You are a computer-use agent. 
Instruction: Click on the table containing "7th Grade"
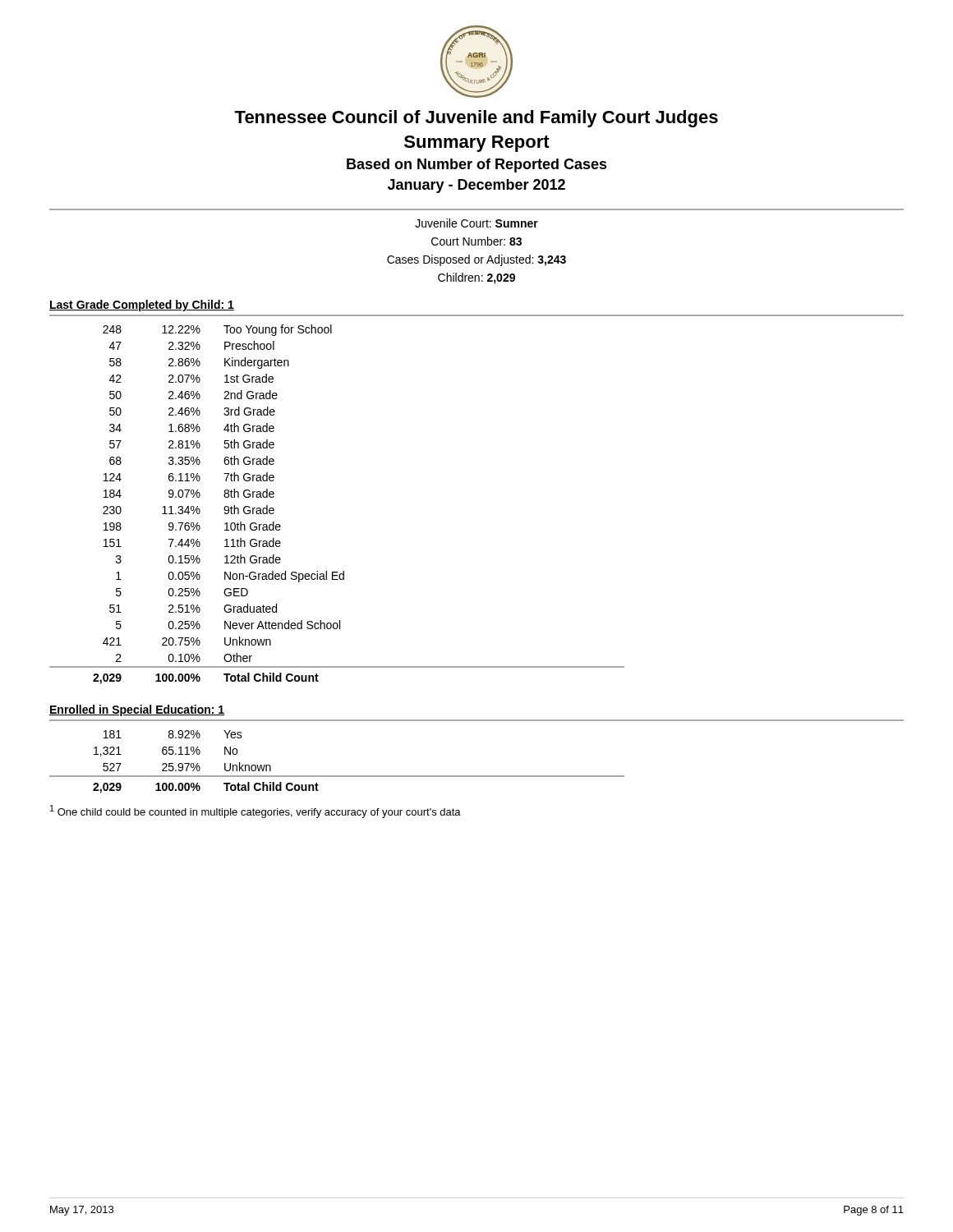tap(476, 504)
